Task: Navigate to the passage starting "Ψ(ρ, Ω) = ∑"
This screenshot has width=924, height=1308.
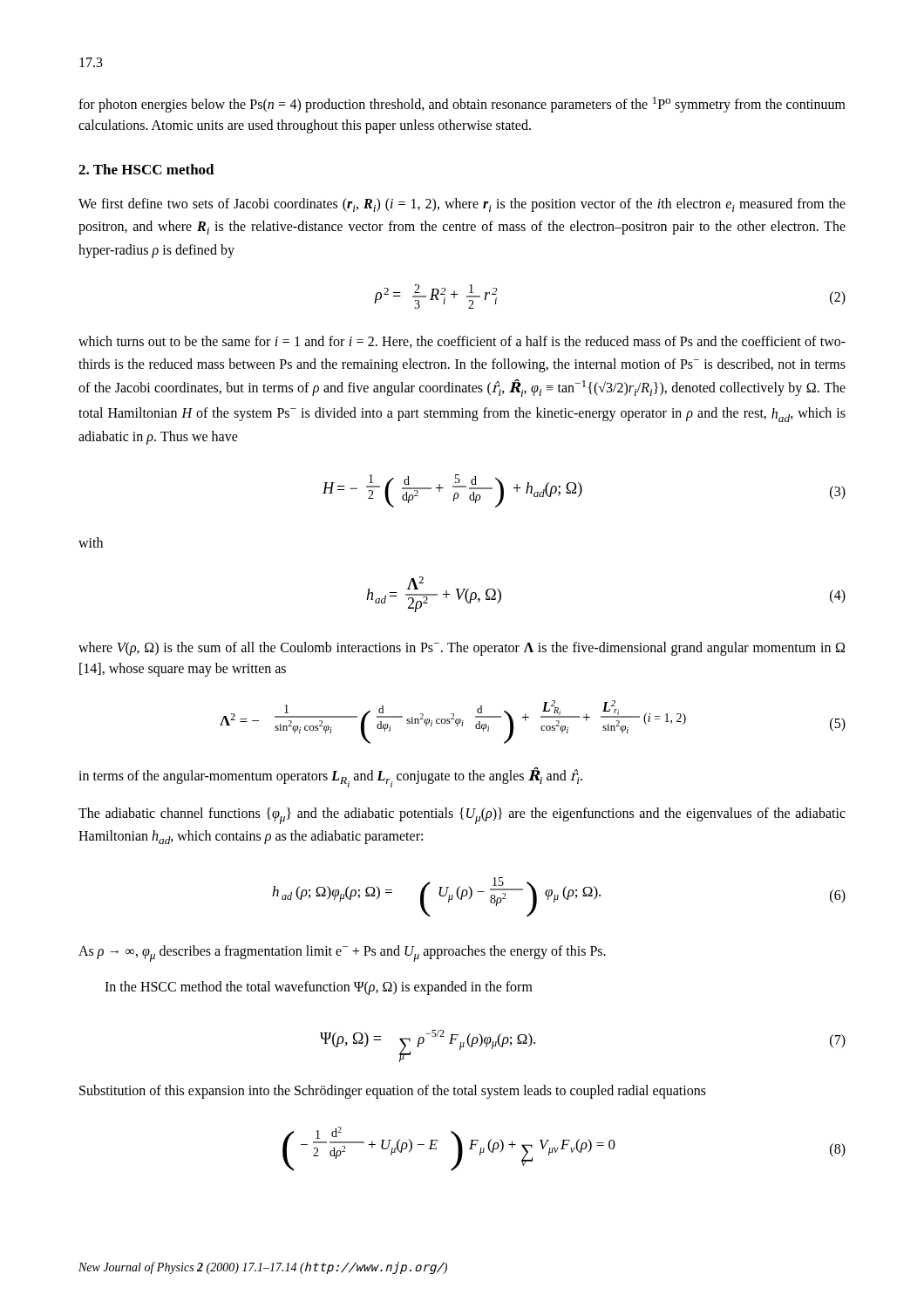Action: coord(405,1046)
